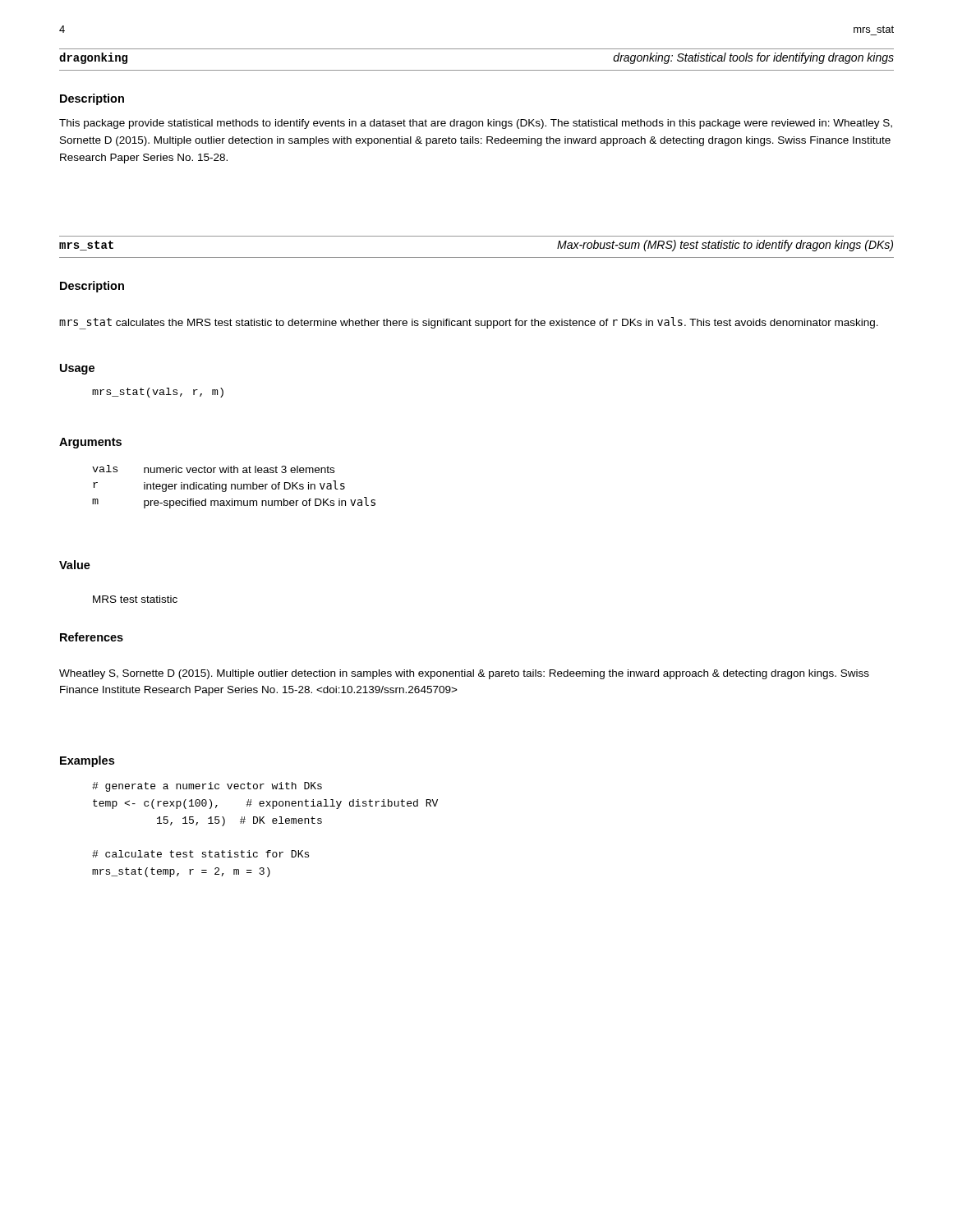Click on the passage starting "dragonking dragonking: Statistical tools for identifying"

coord(476,61)
